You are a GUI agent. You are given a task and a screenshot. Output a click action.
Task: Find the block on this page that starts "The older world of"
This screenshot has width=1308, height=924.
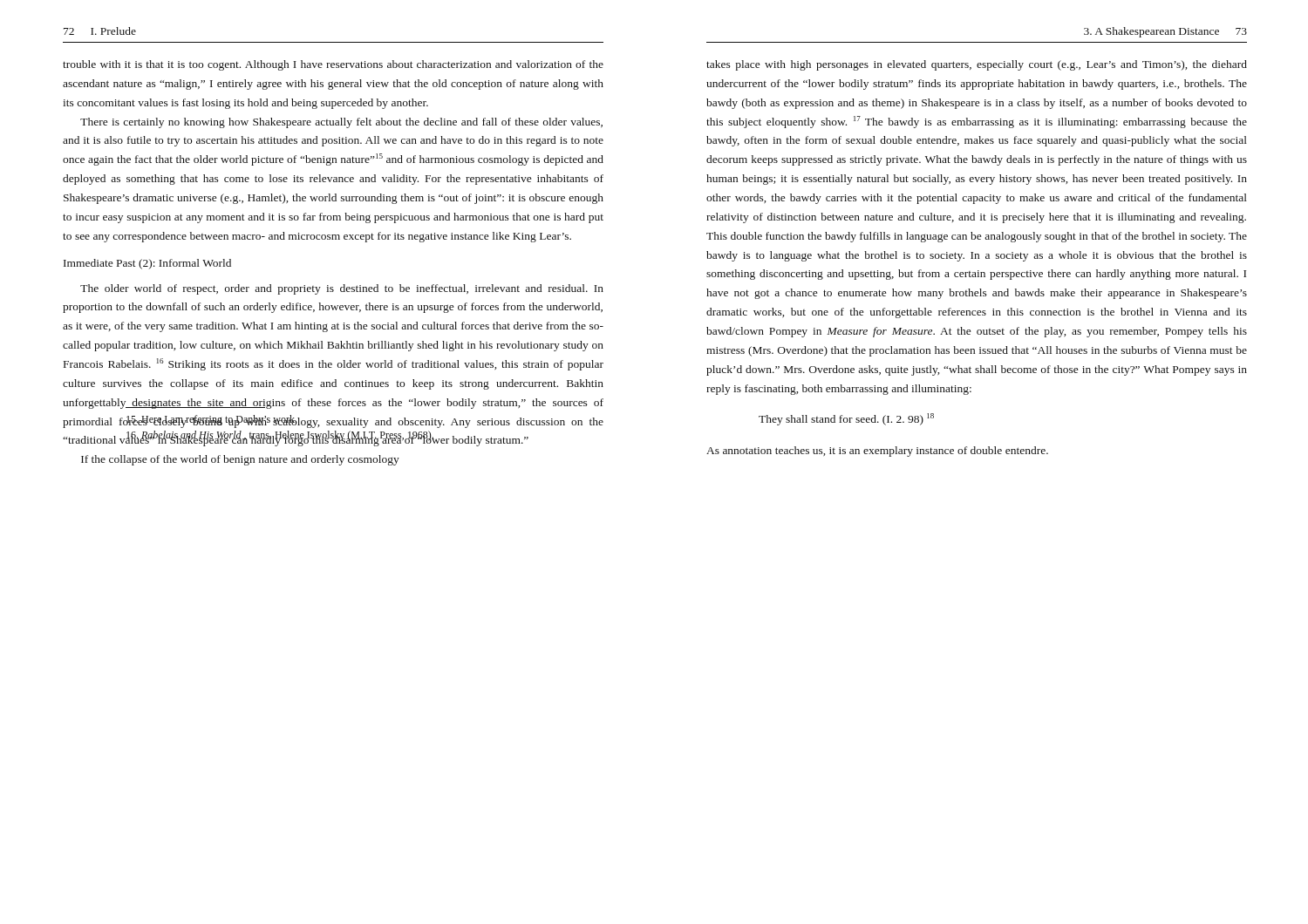(333, 374)
